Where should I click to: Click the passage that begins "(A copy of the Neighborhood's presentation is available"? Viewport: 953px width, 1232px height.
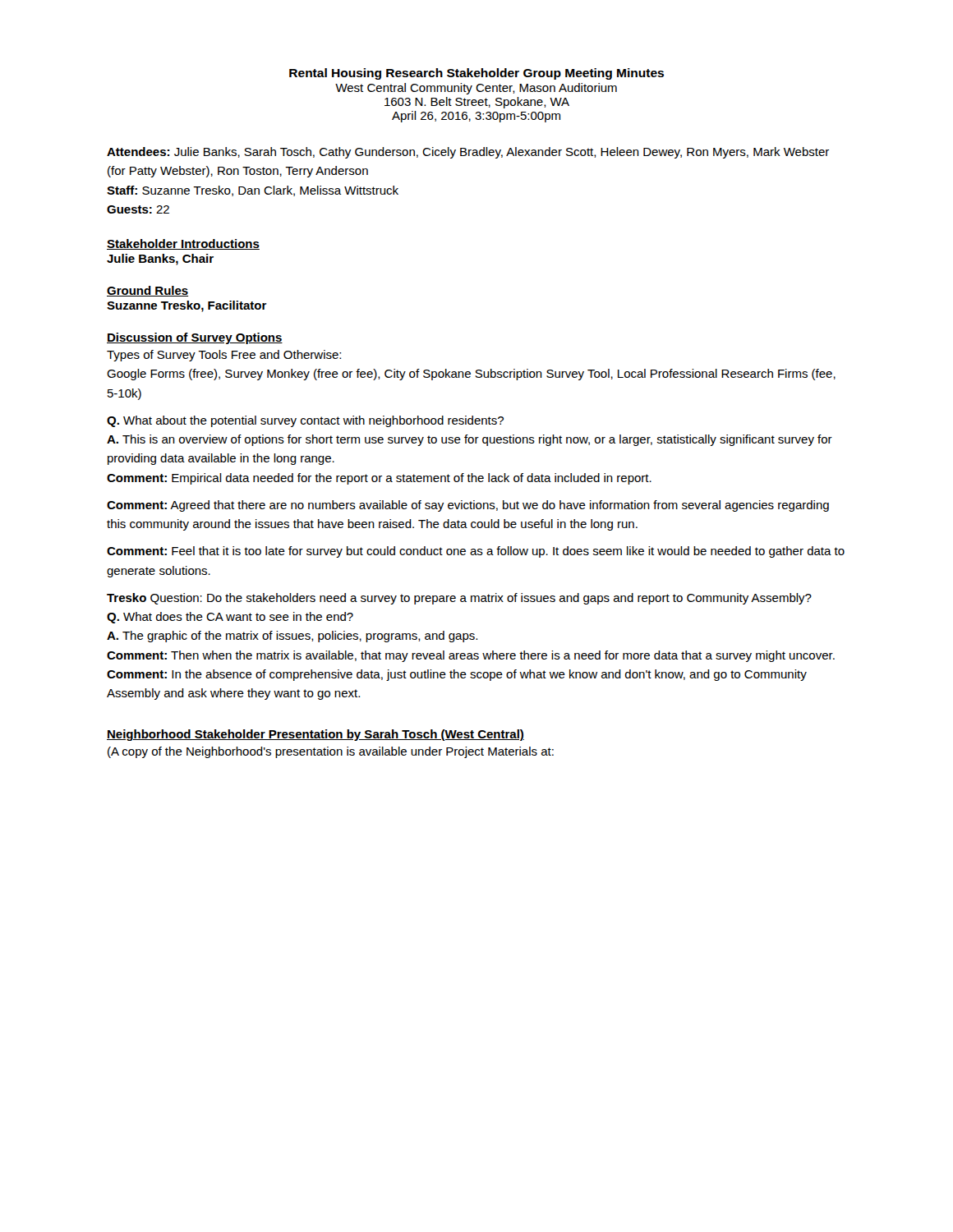(331, 751)
